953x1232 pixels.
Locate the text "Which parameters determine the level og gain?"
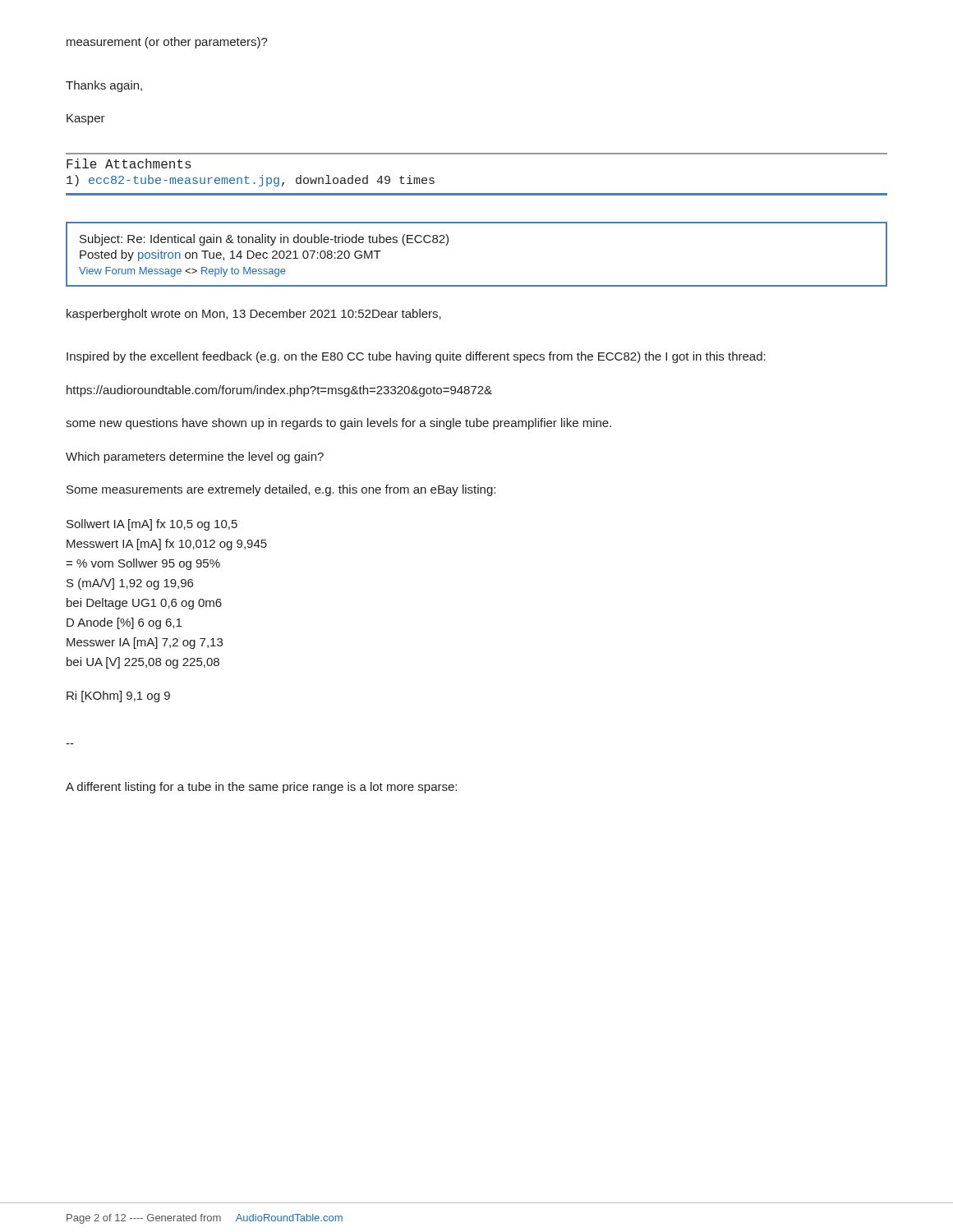coord(195,456)
